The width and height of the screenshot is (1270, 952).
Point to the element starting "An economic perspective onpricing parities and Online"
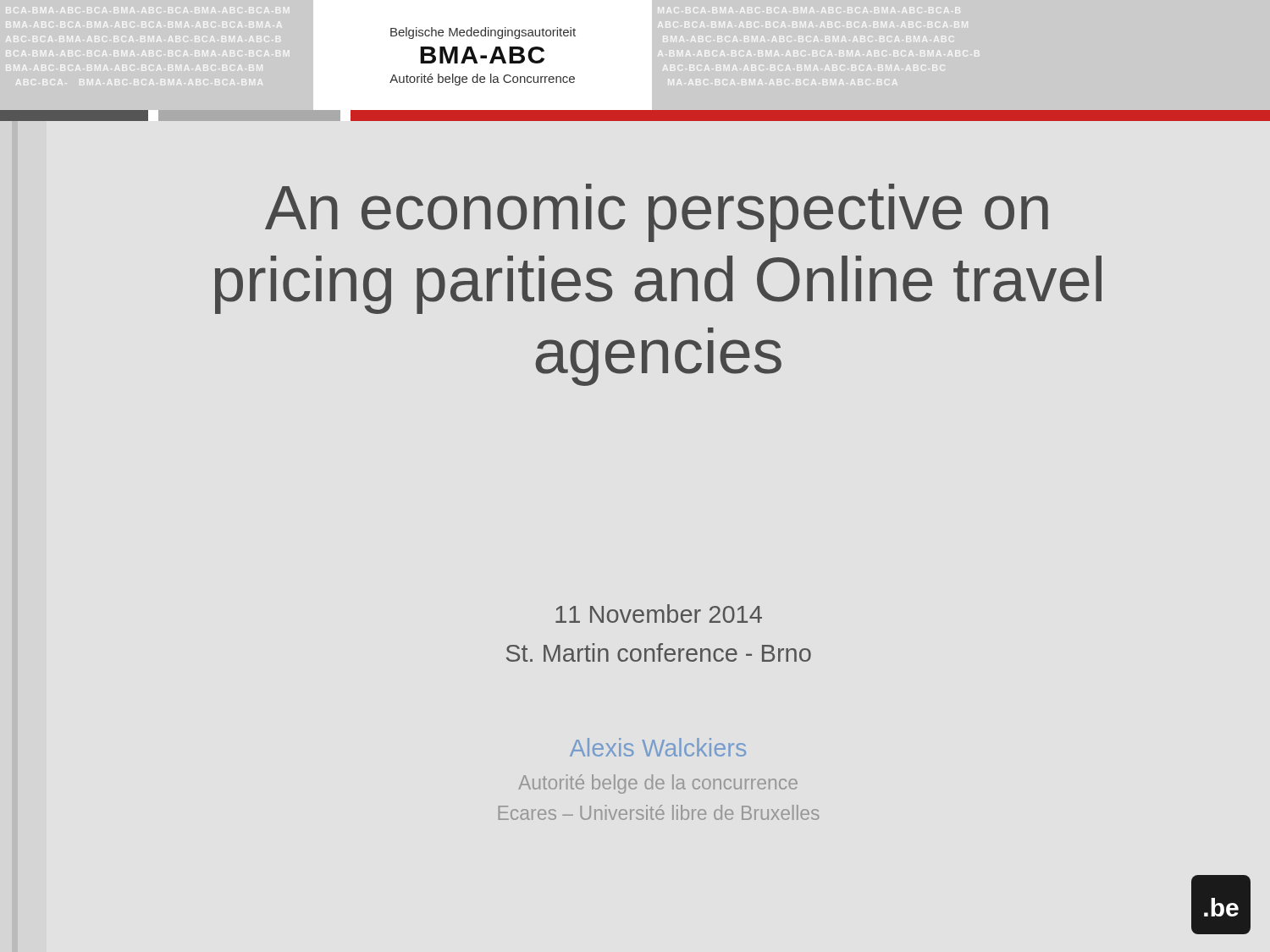point(658,280)
